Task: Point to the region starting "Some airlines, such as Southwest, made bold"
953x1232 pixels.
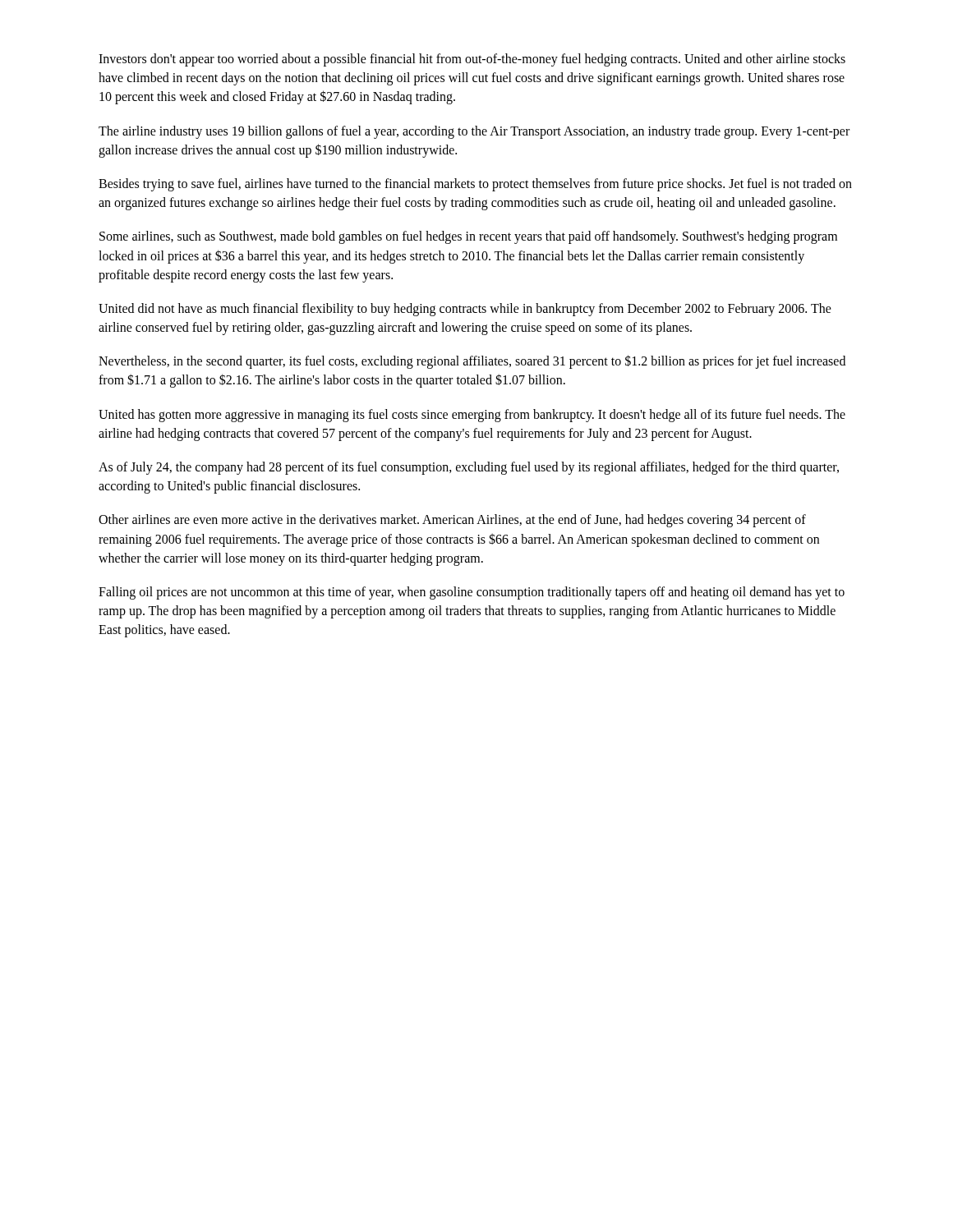Action: (x=468, y=255)
